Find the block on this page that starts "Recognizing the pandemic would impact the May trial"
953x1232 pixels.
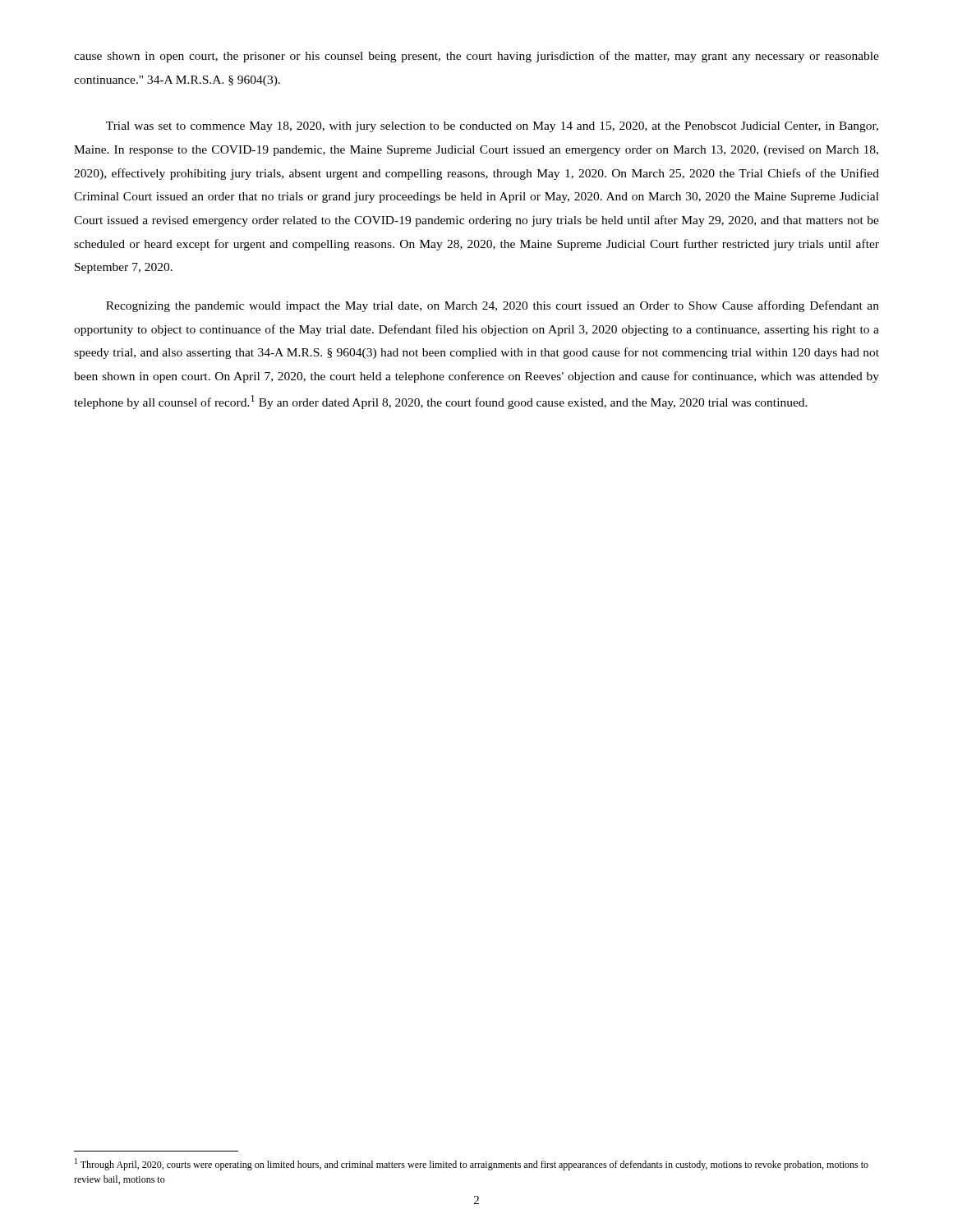tap(476, 354)
